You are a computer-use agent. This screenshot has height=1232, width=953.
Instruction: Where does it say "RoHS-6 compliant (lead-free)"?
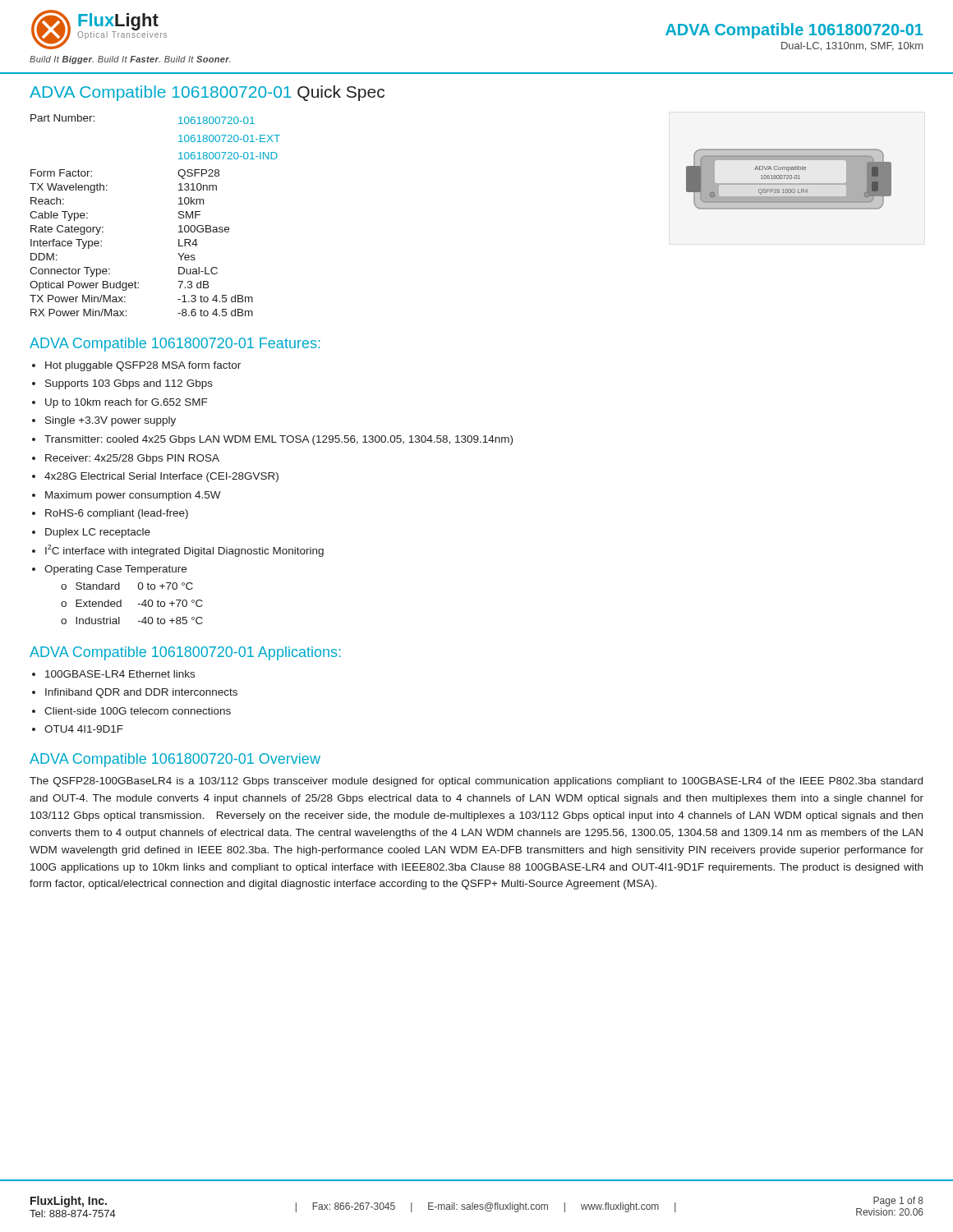(117, 513)
